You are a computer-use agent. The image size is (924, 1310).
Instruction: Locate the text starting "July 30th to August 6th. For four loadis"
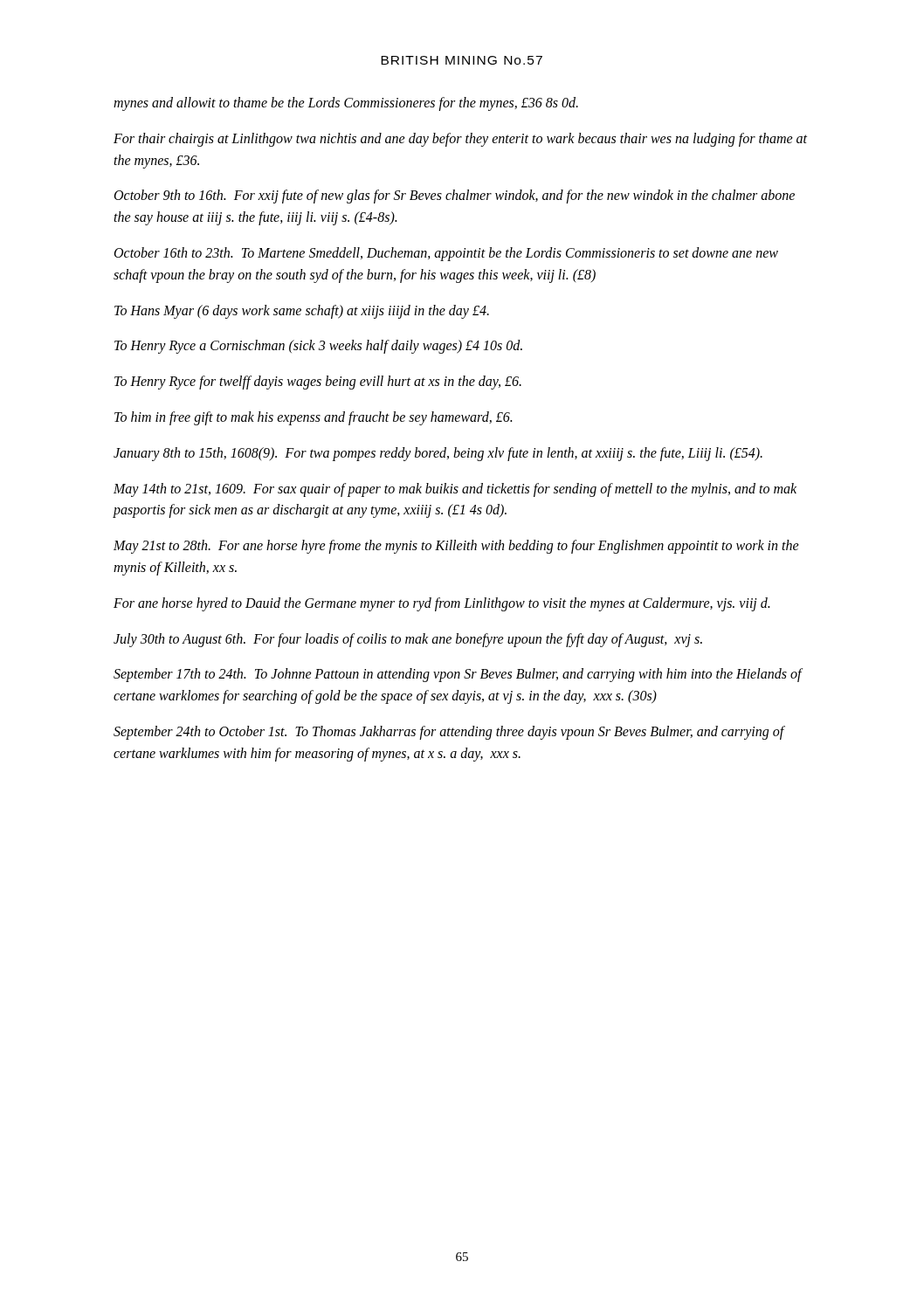[408, 638]
